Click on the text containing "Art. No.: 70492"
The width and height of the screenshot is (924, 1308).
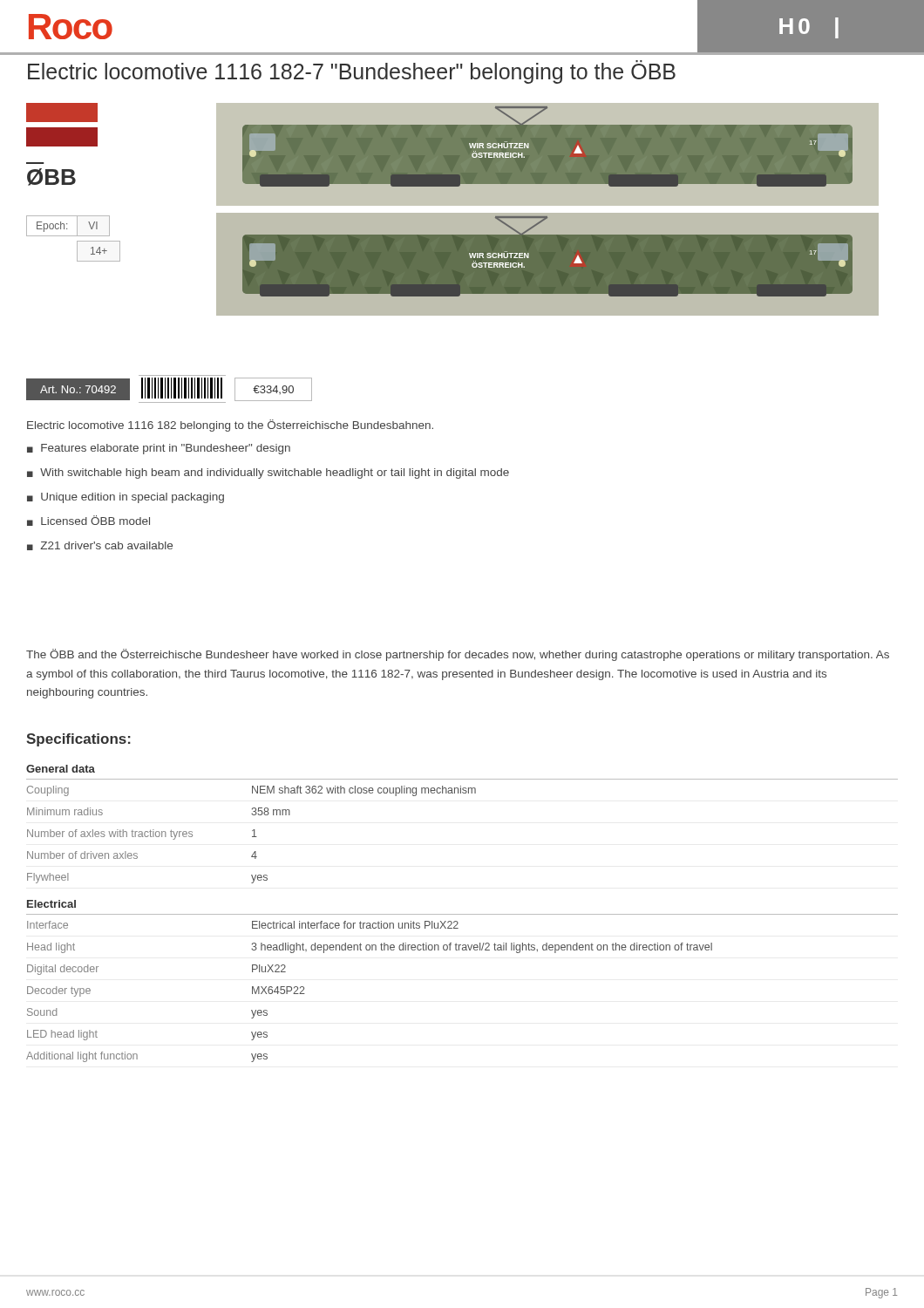(x=78, y=389)
